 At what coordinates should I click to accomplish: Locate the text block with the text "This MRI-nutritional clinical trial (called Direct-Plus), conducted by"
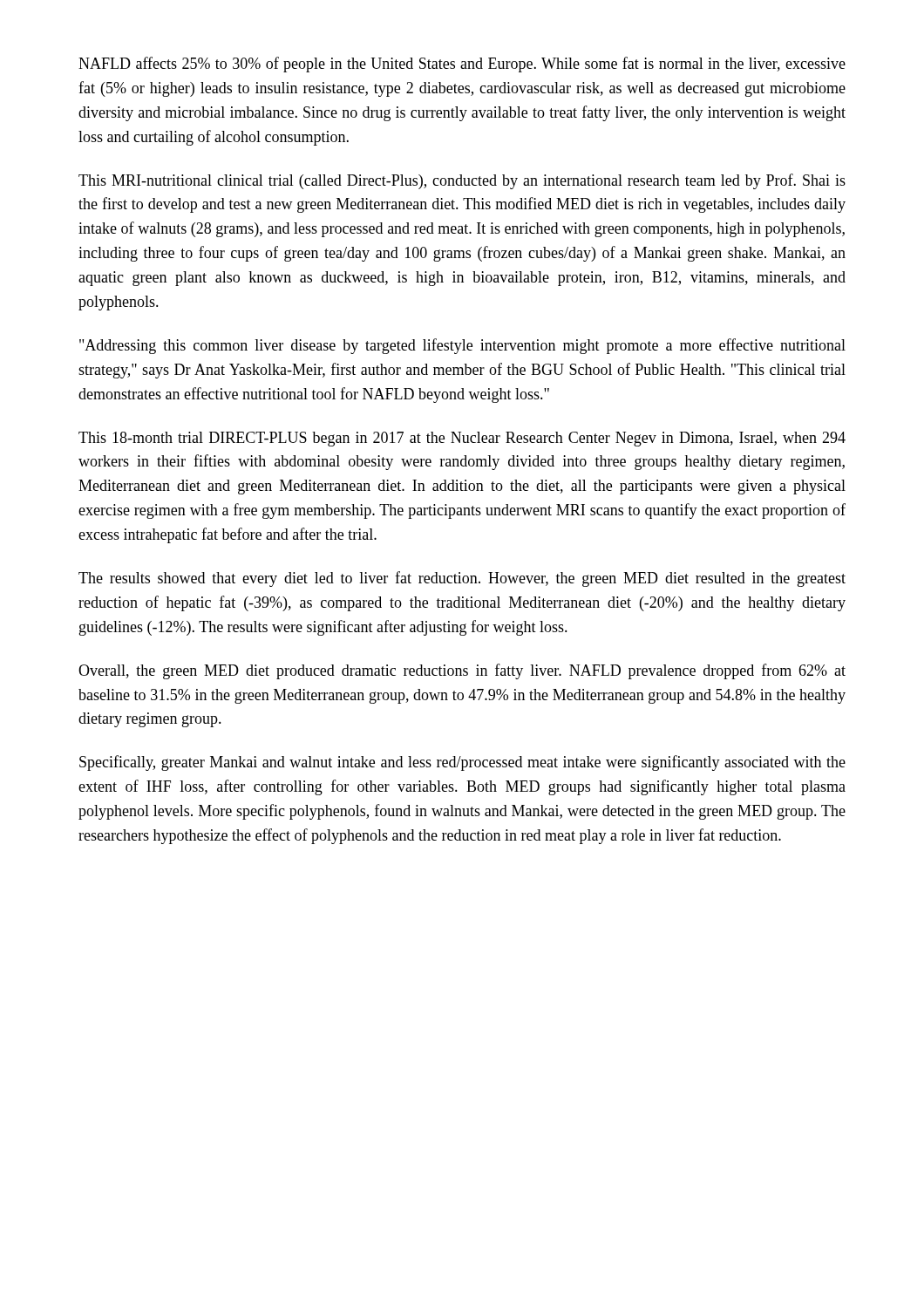[462, 241]
